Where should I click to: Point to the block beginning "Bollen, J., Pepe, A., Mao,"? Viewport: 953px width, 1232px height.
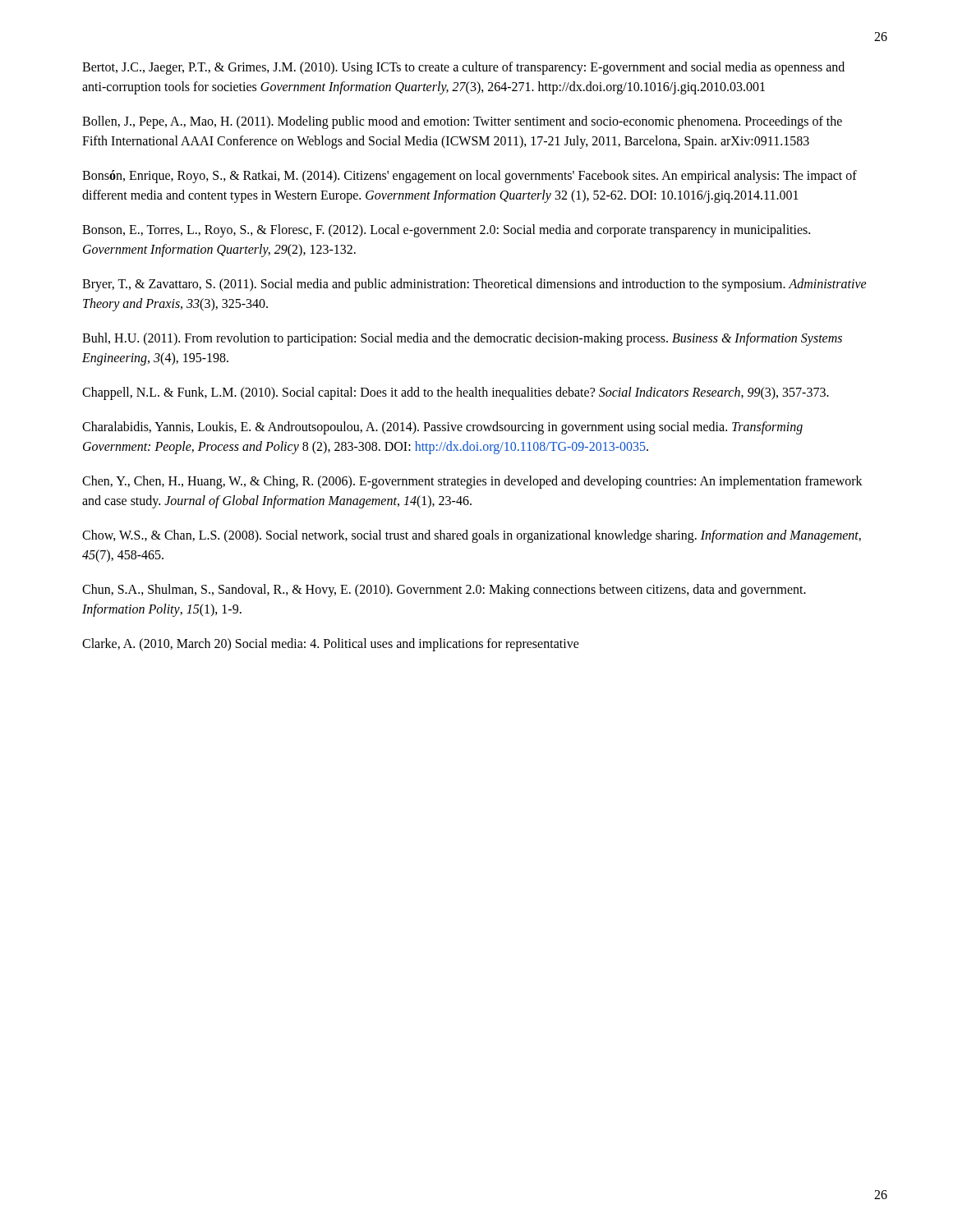462,131
